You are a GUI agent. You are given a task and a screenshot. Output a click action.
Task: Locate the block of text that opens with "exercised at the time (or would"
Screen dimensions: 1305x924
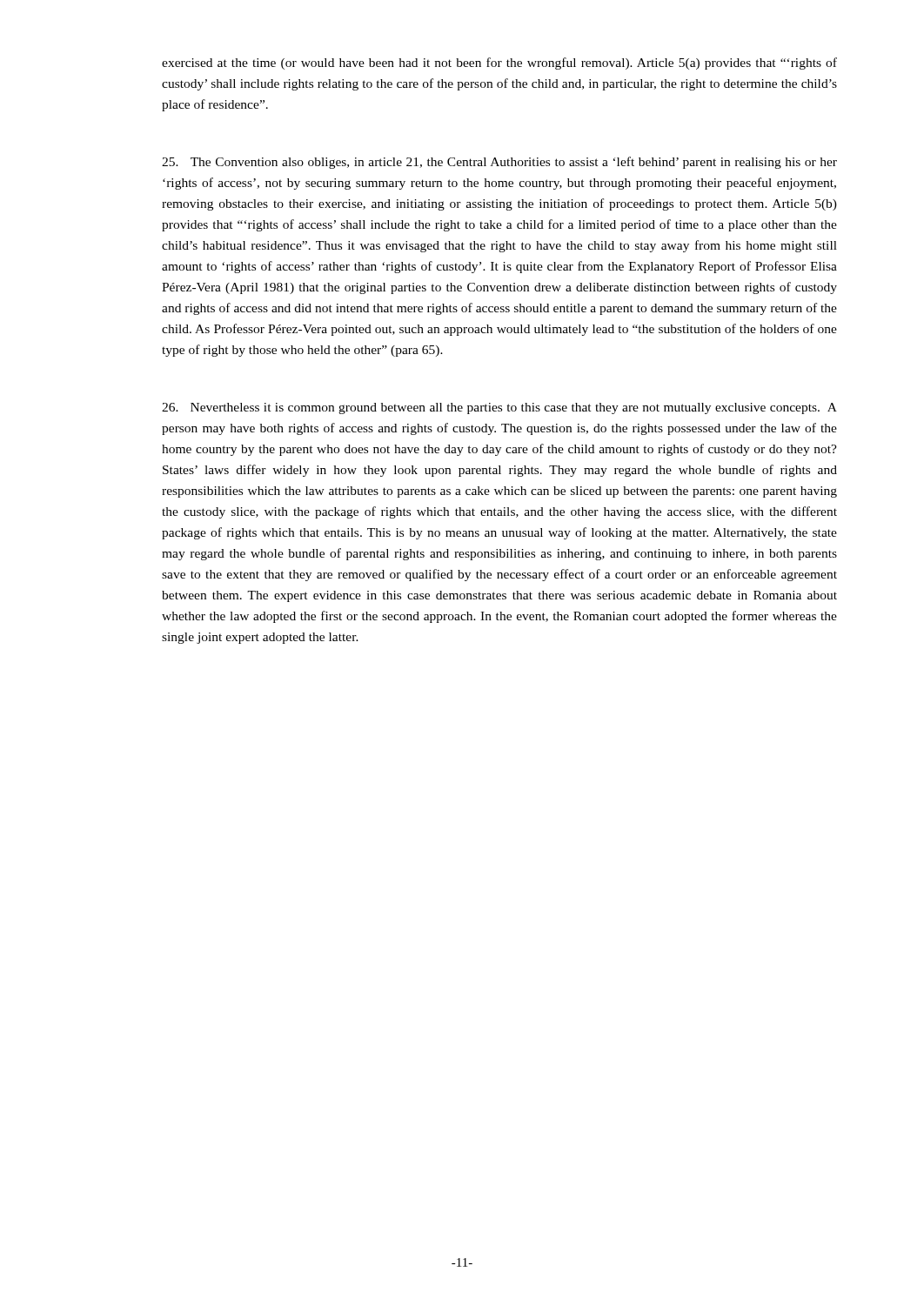point(499,83)
